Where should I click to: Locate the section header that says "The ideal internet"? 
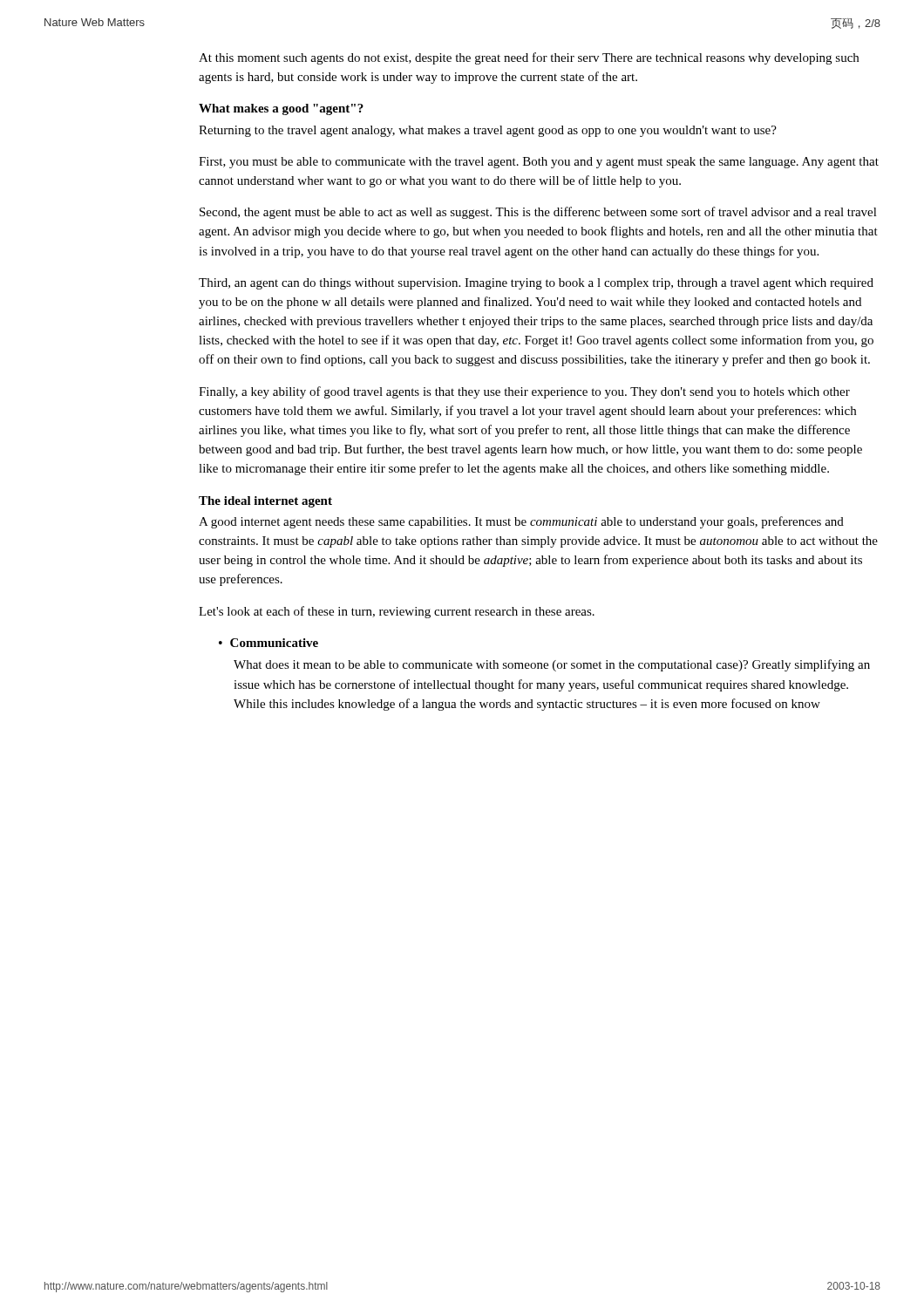pos(265,500)
